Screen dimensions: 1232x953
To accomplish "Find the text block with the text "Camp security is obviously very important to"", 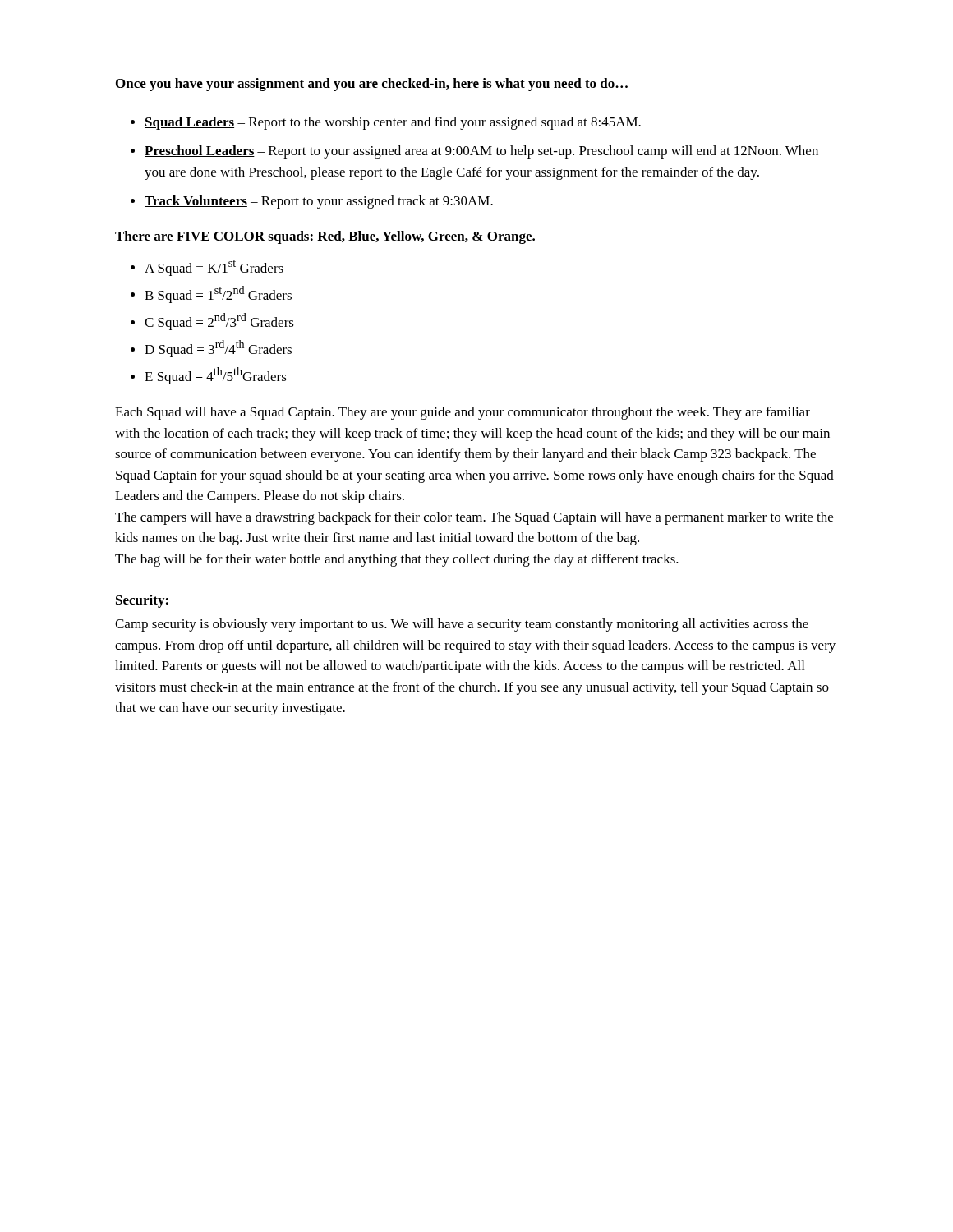I will (x=475, y=666).
